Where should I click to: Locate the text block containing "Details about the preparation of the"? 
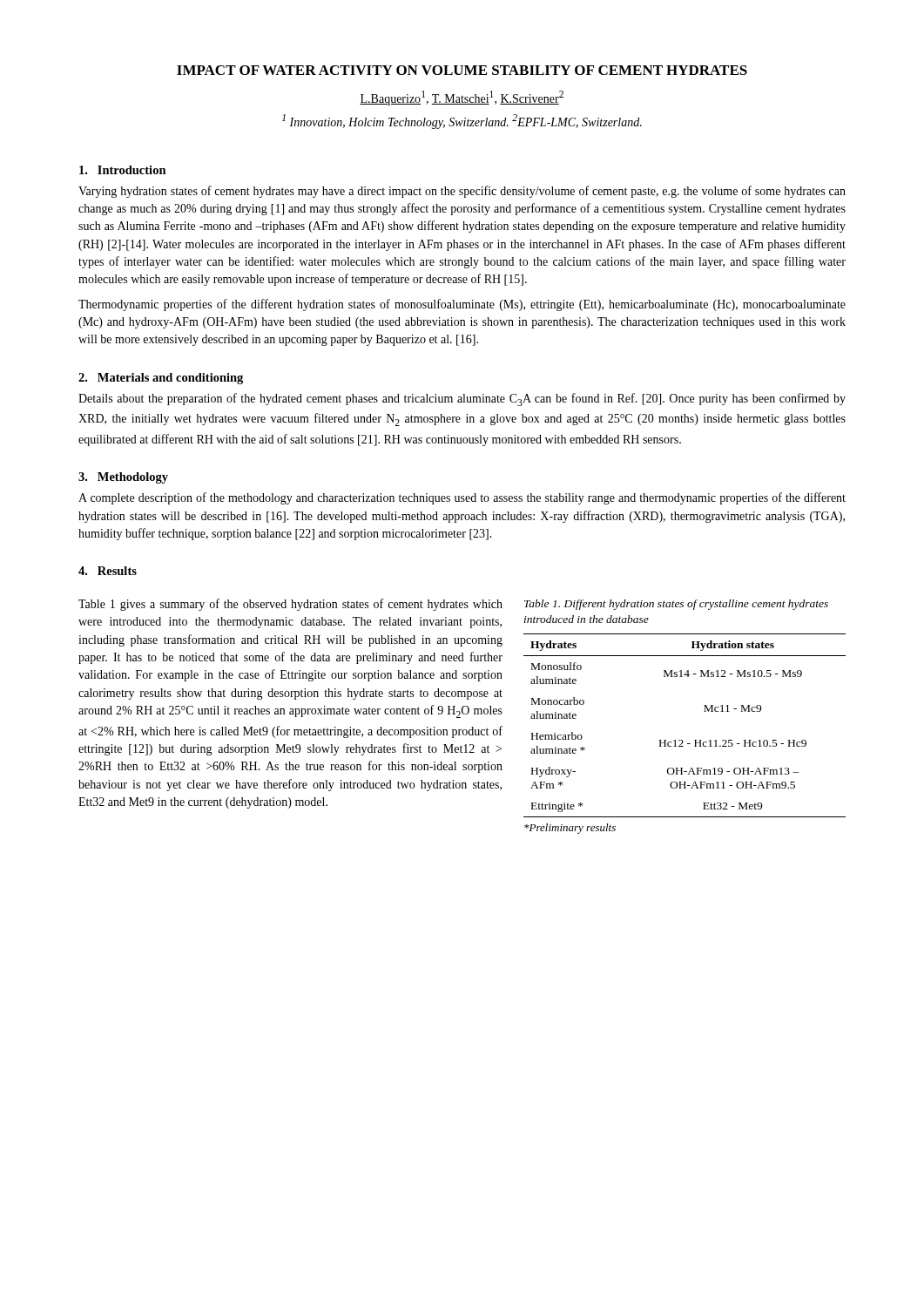pos(462,419)
